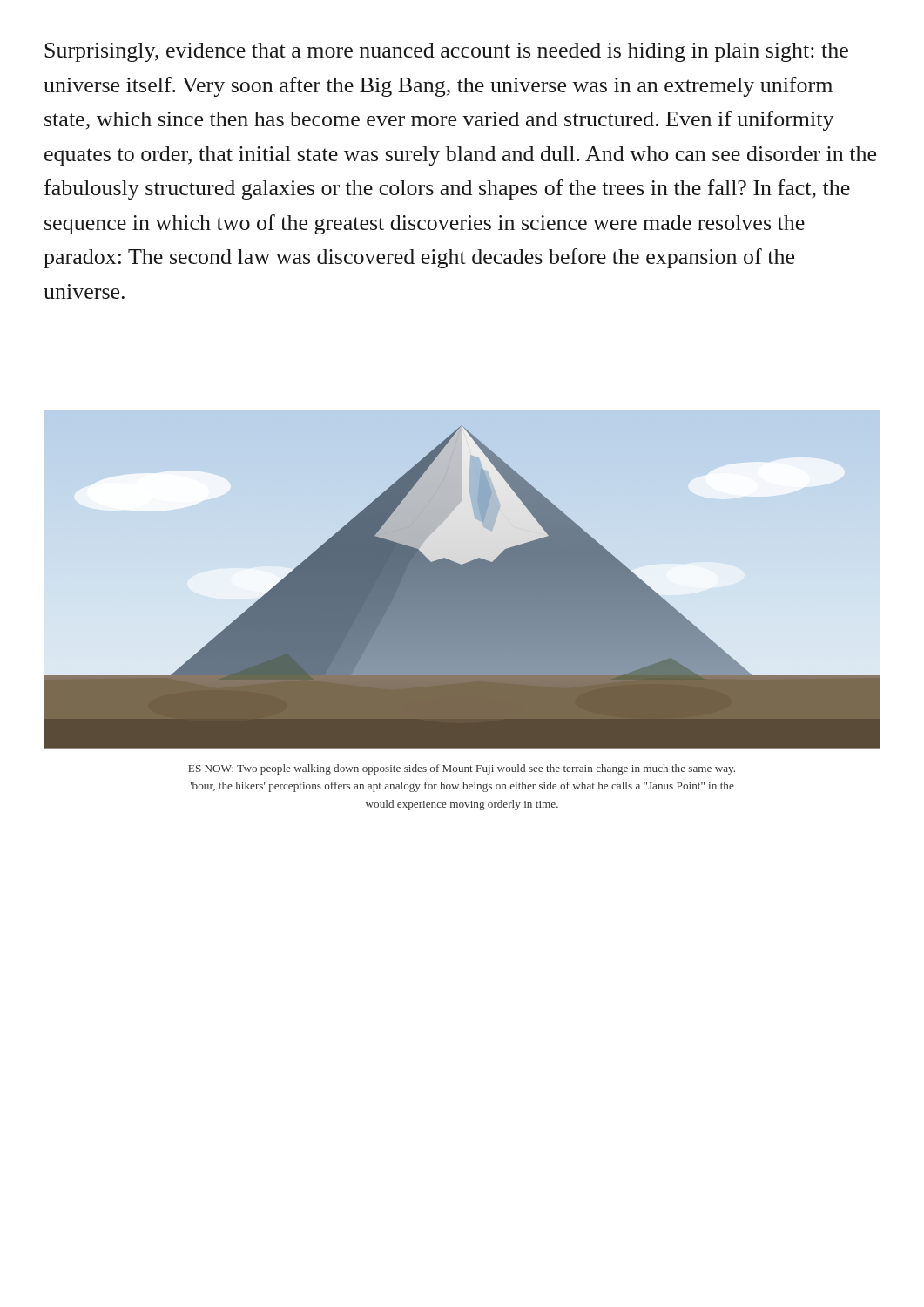This screenshot has height=1307, width=924.
Task: Point to the block beginning "Surprisingly, evidence that"
Action: 460,171
